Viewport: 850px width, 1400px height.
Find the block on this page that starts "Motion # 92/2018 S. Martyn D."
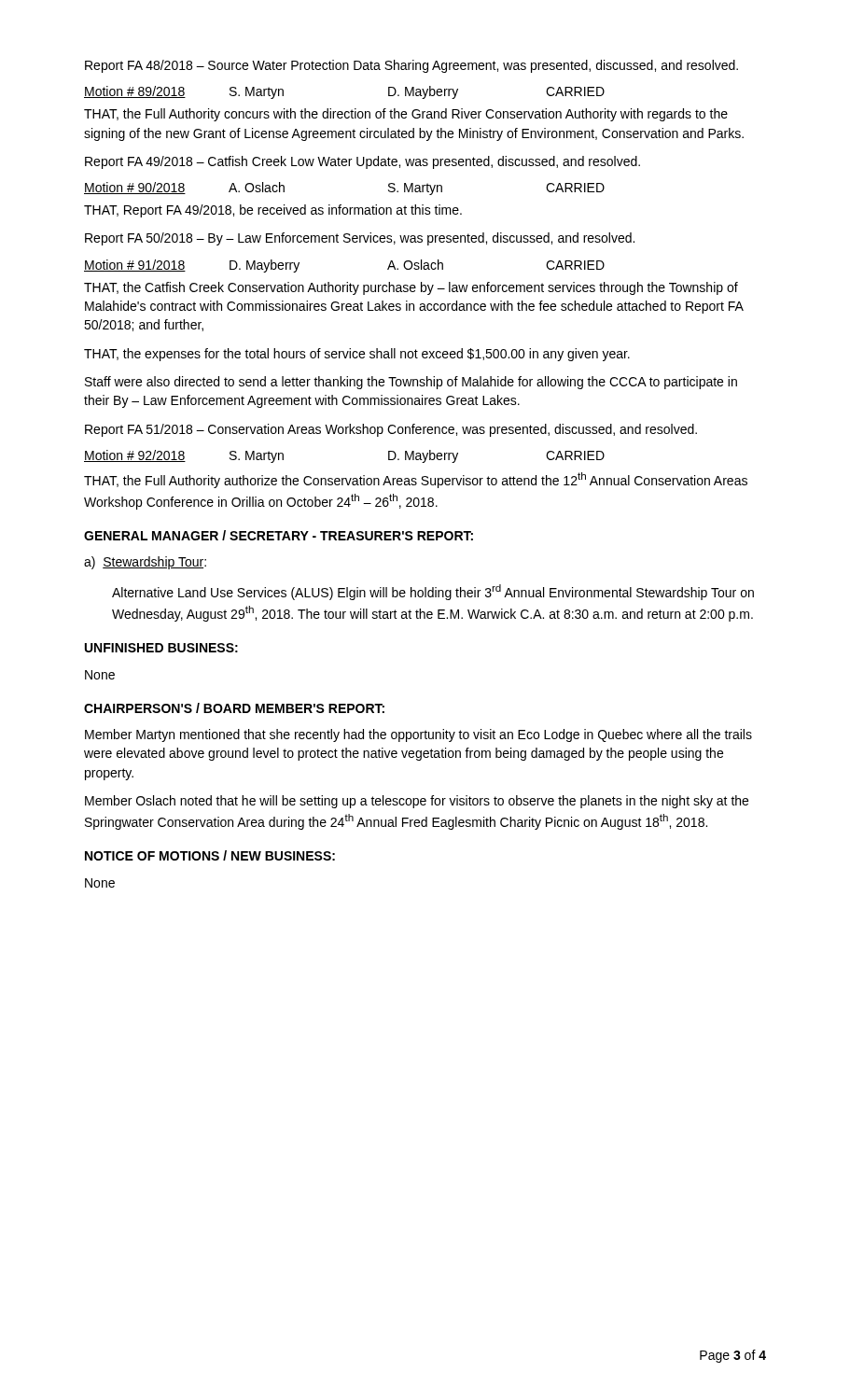(425, 455)
